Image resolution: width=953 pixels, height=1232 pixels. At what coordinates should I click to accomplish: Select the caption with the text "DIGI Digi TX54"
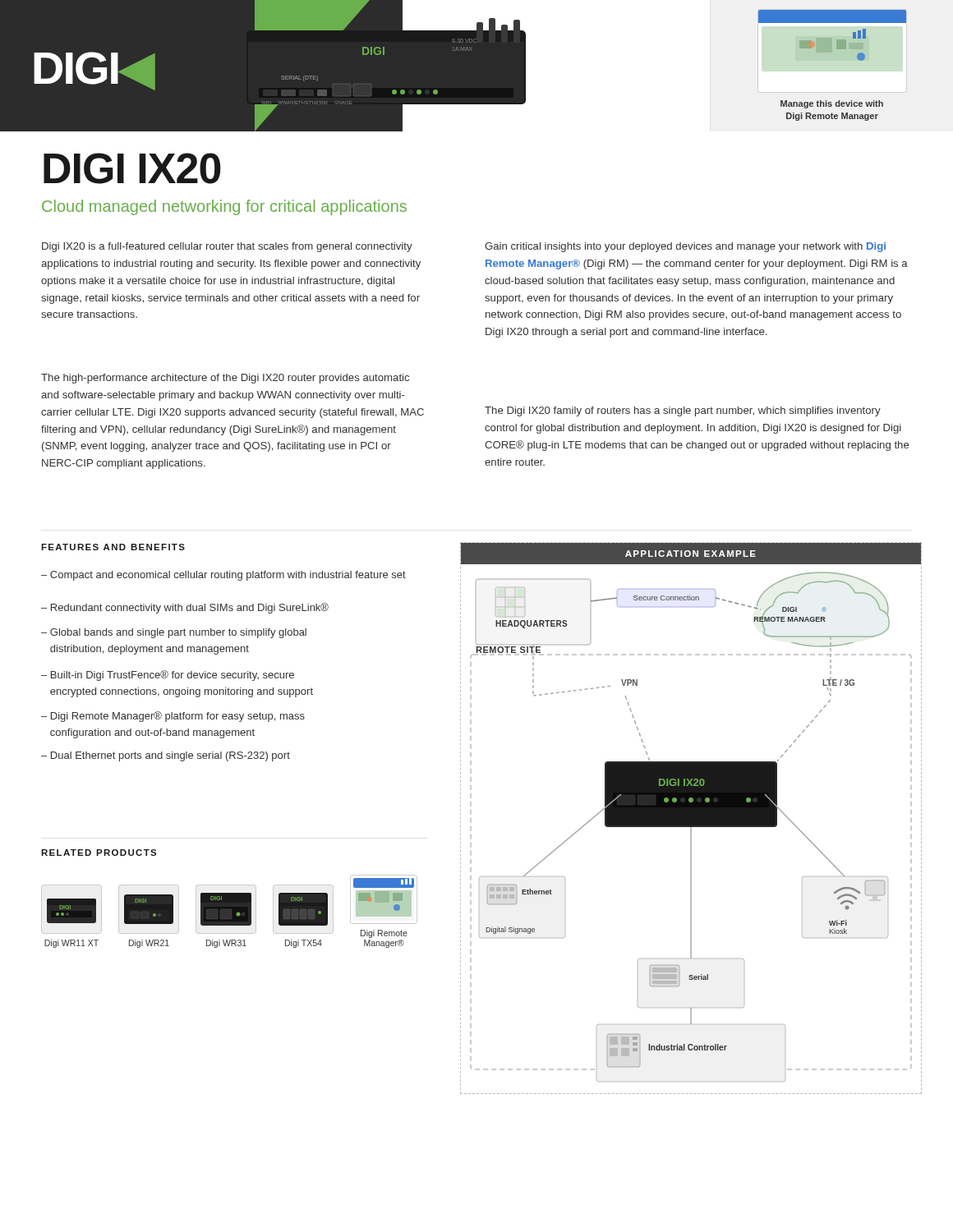(x=303, y=916)
